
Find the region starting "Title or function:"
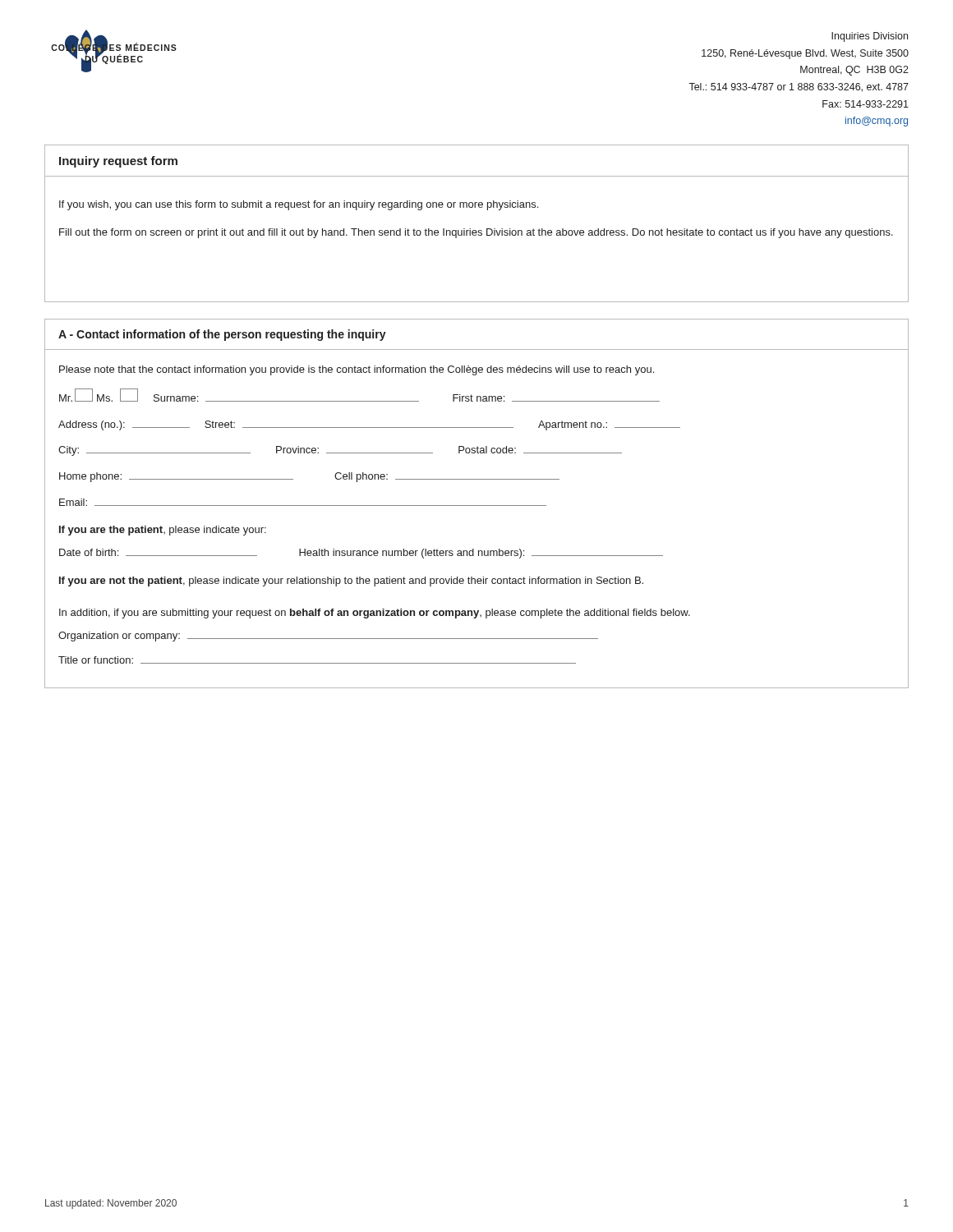point(317,660)
